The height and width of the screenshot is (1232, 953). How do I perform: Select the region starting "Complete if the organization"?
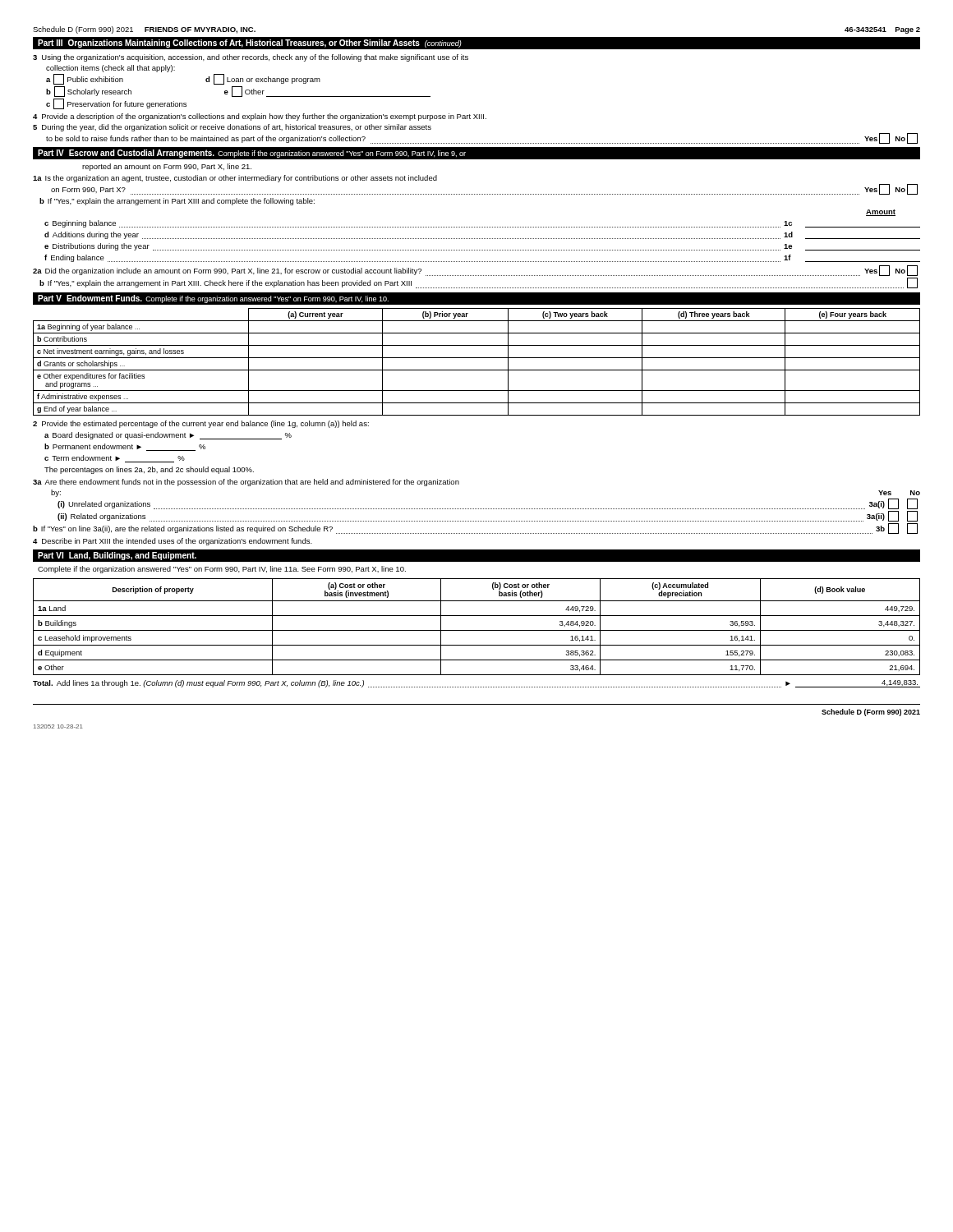coord(222,569)
